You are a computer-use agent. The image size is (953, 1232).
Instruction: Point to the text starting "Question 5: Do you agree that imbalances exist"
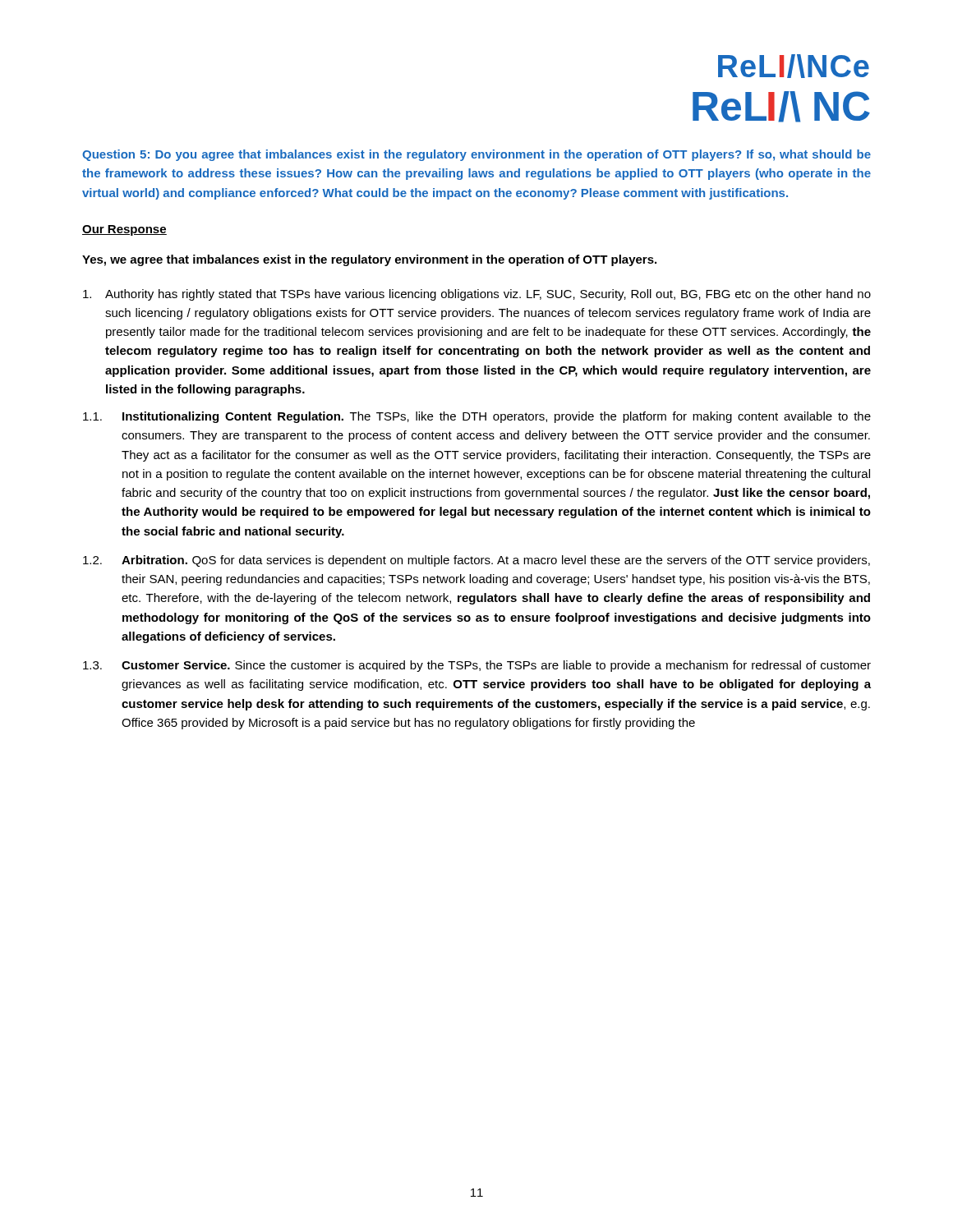[x=476, y=173]
